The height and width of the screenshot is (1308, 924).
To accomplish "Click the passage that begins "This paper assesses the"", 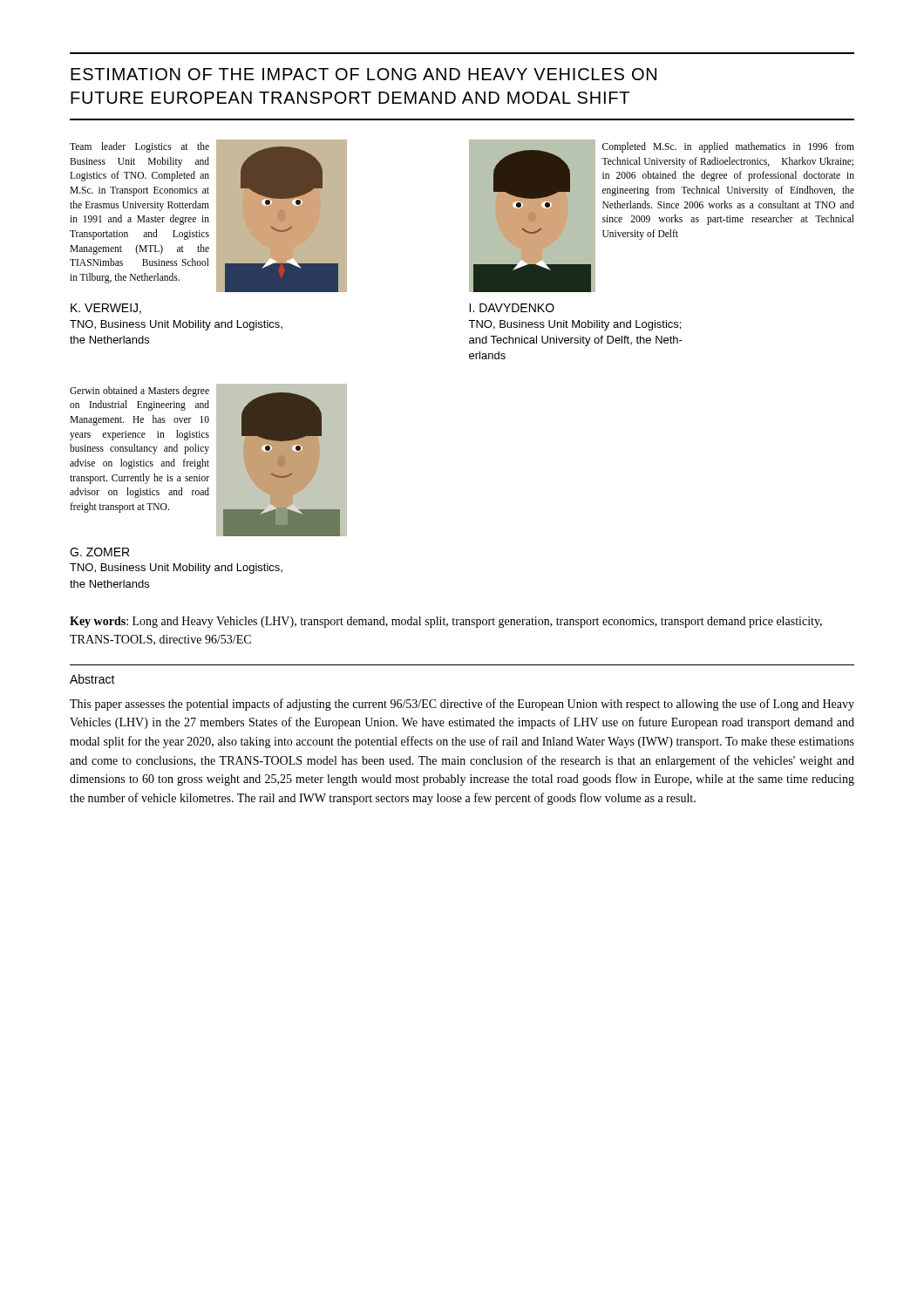I will pos(462,751).
